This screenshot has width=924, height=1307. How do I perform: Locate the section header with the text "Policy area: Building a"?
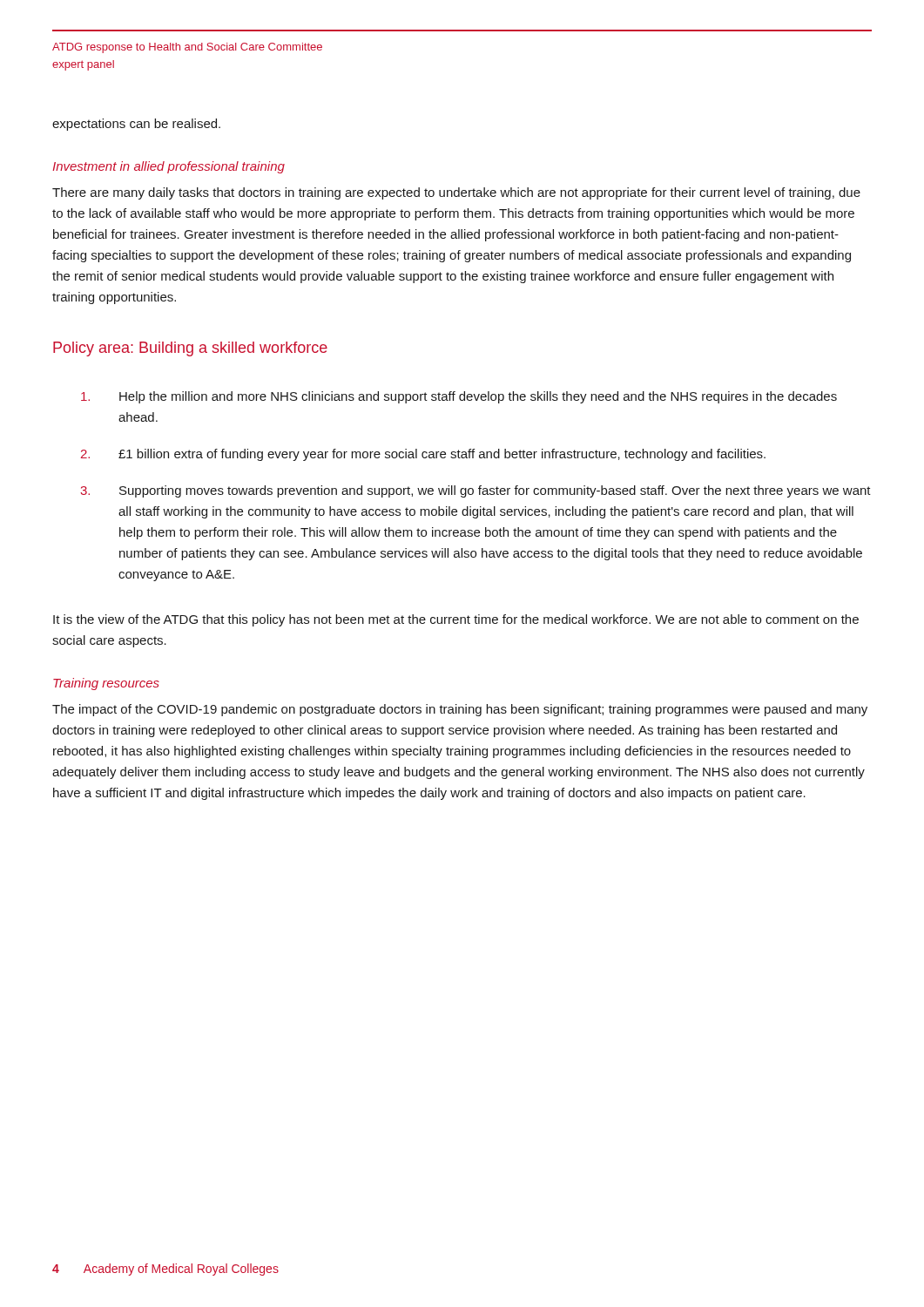tap(190, 349)
